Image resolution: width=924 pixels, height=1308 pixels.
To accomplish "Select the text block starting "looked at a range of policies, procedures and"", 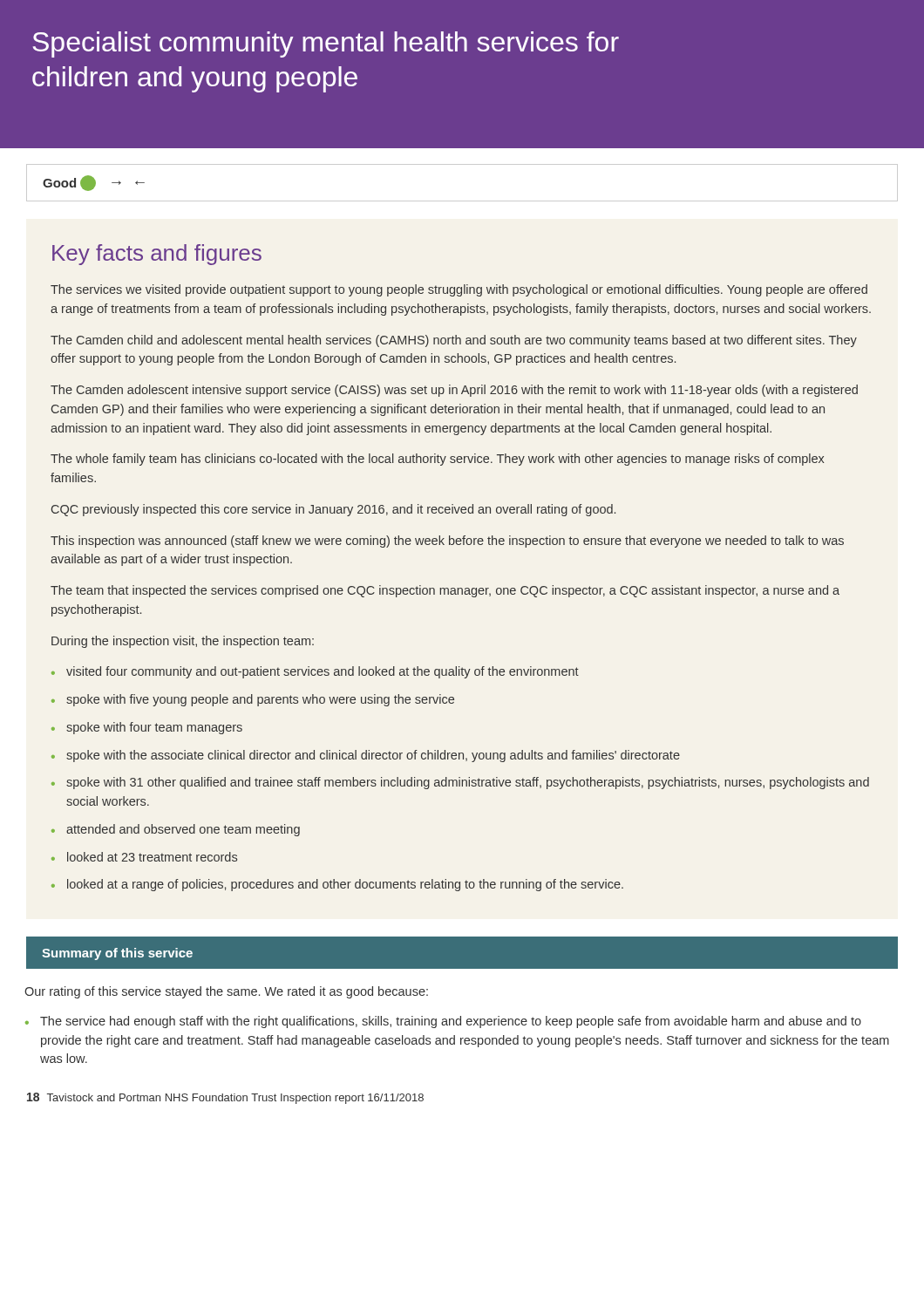I will pyautogui.click(x=462, y=885).
